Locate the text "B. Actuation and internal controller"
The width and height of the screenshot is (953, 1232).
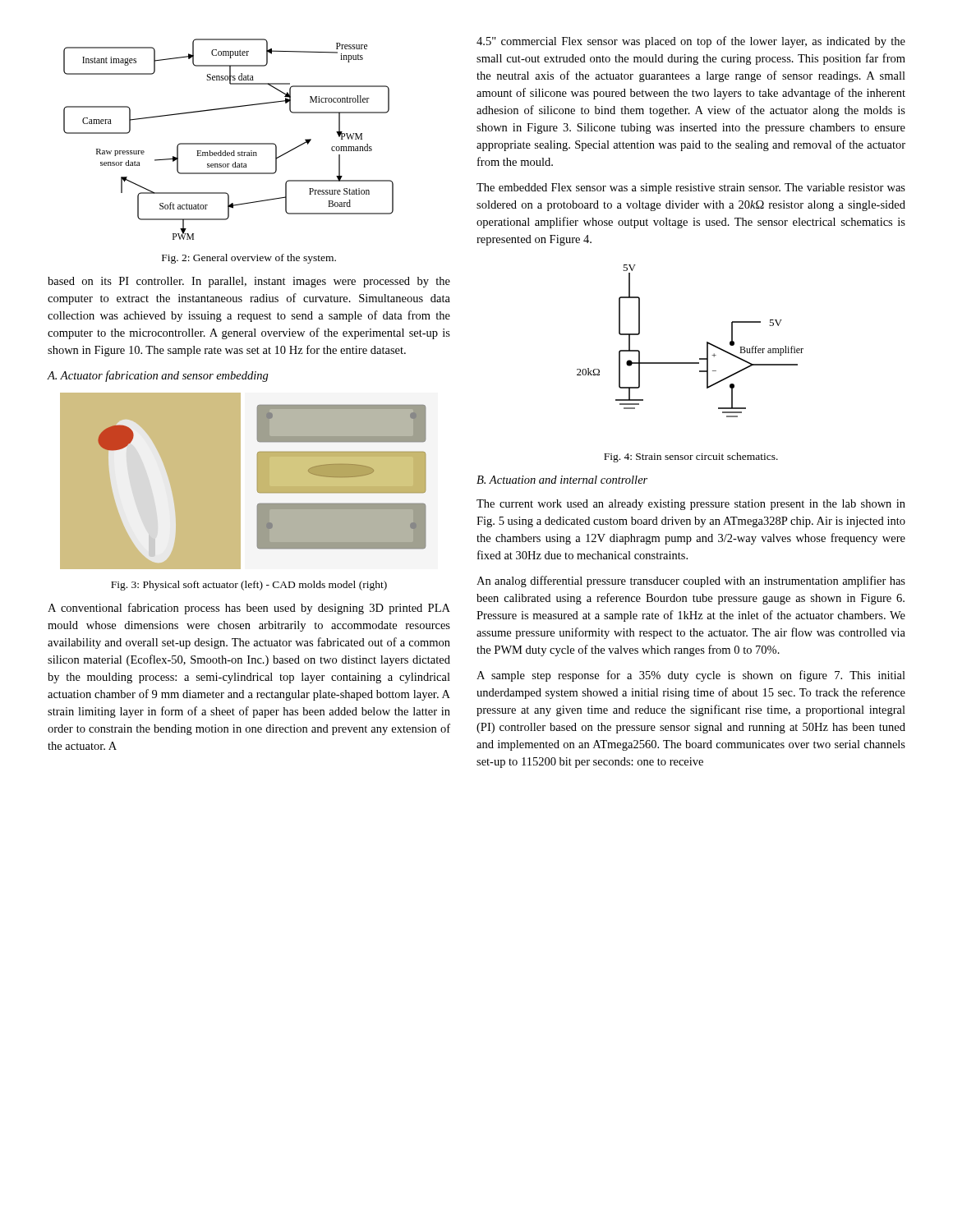[562, 480]
